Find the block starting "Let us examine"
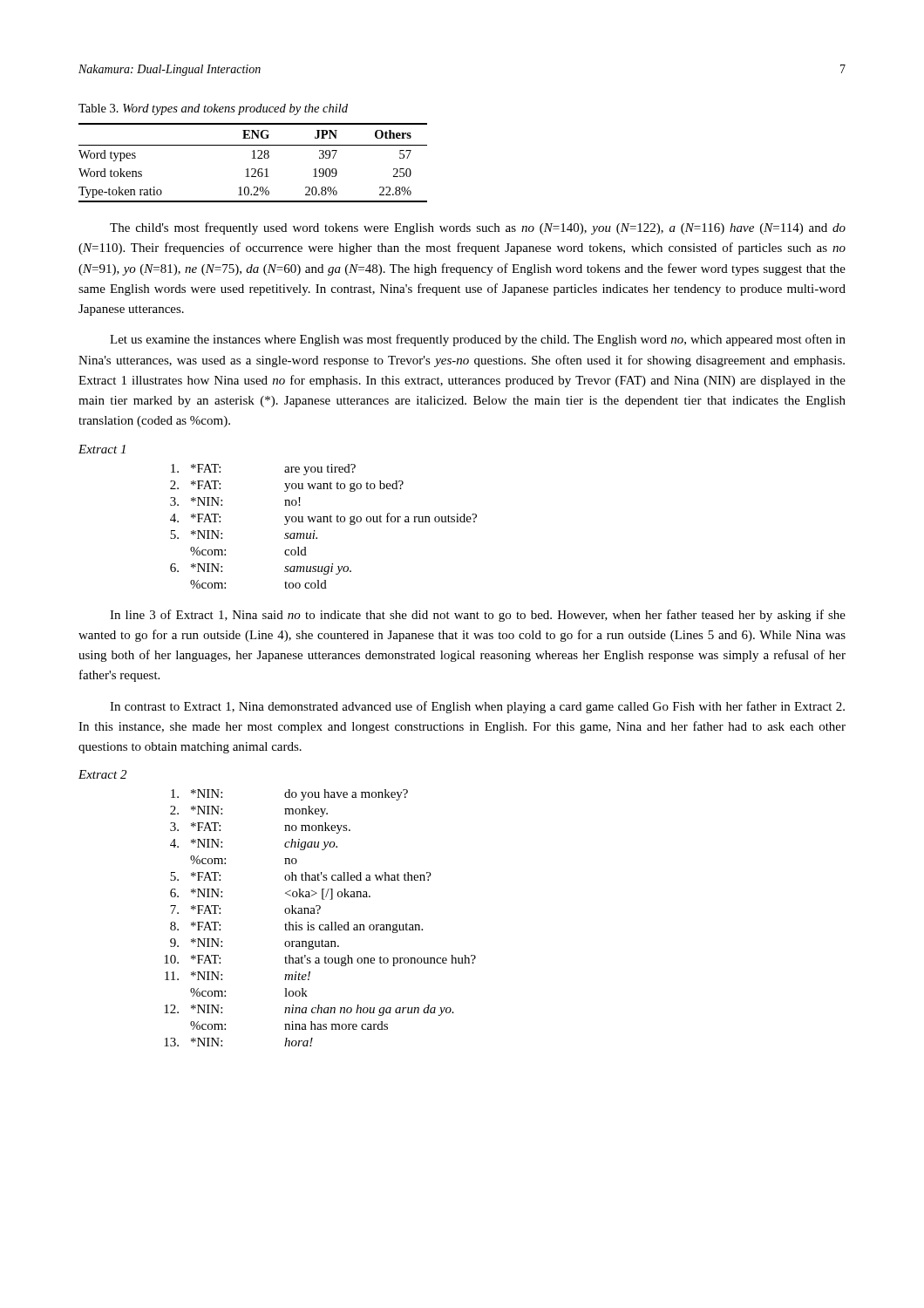 (462, 380)
